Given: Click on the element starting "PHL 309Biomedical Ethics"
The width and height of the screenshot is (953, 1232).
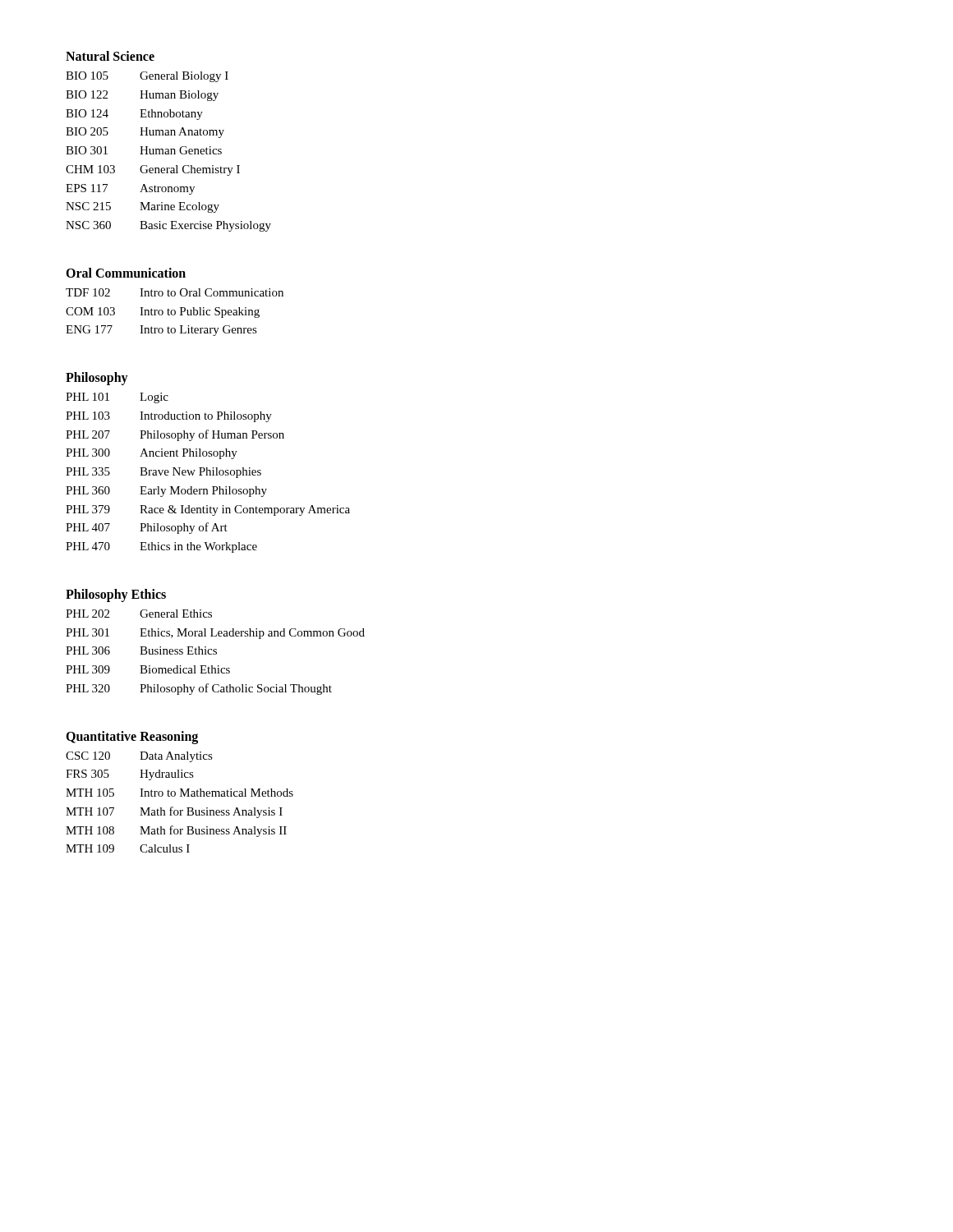Looking at the screenshot, I should [148, 669].
